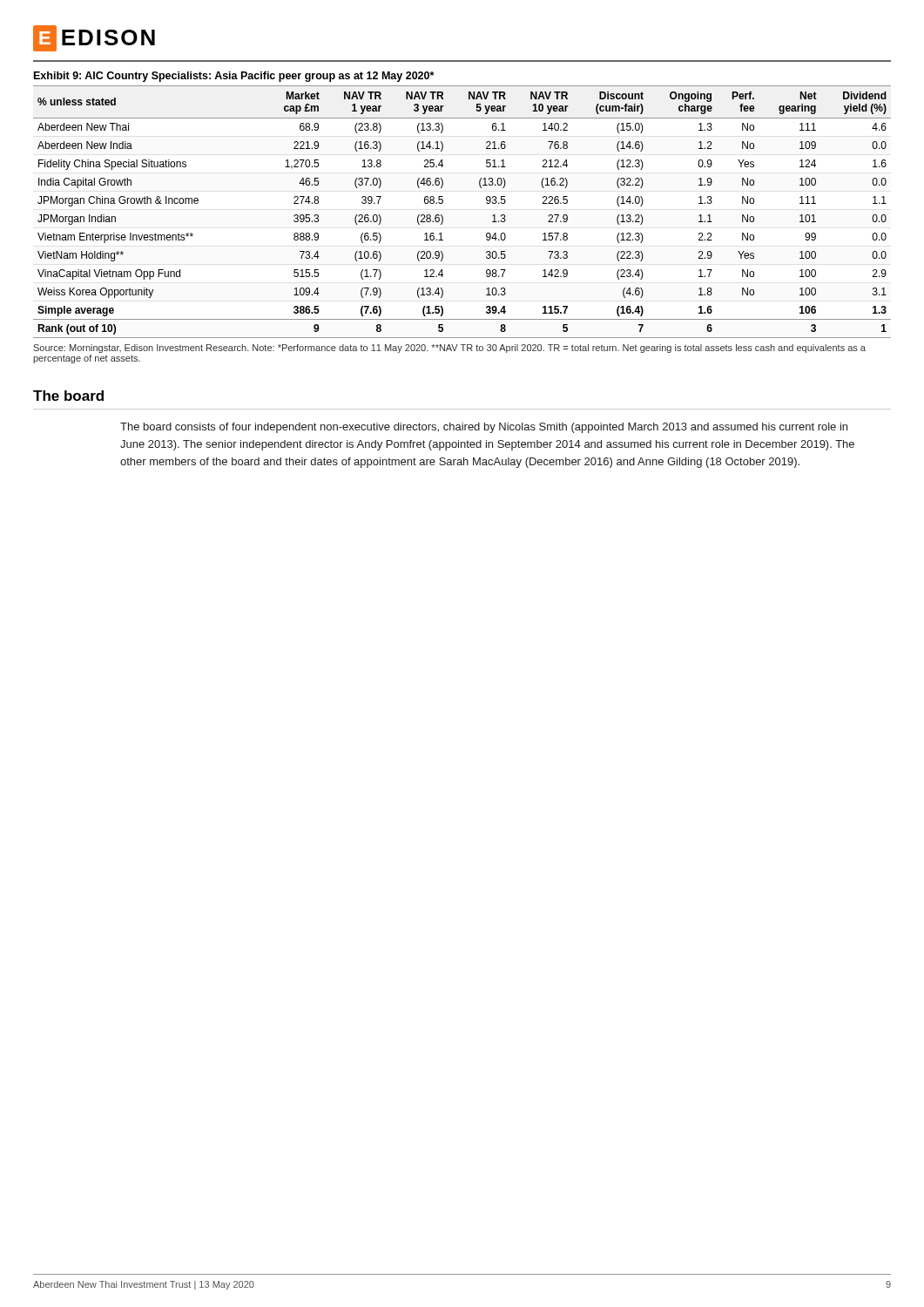Find the section header
The height and width of the screenshot is (1307, 924).
coord(69,396)
